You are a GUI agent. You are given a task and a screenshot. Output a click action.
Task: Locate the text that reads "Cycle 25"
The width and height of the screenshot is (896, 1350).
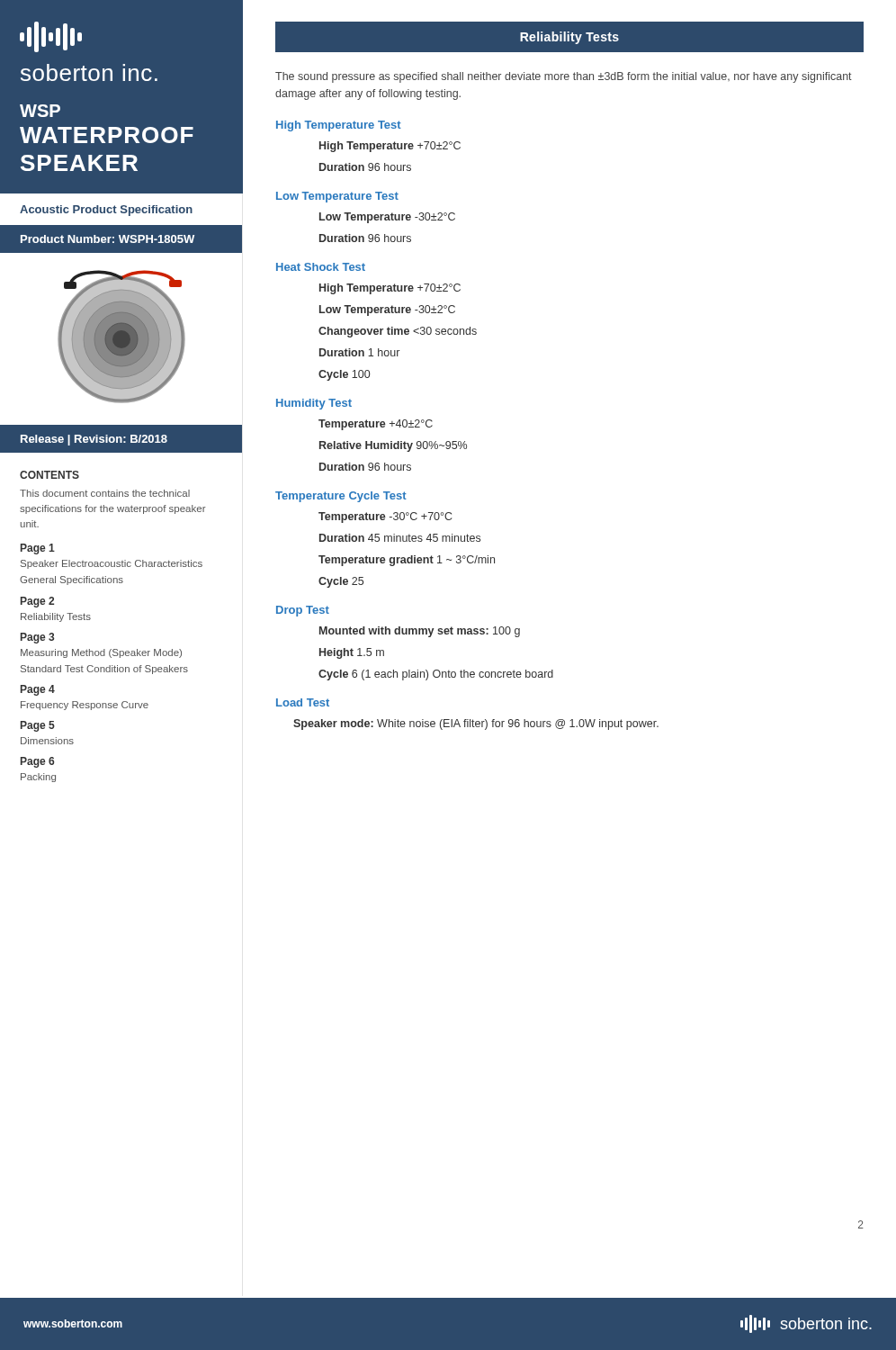(x=341, y=581)
